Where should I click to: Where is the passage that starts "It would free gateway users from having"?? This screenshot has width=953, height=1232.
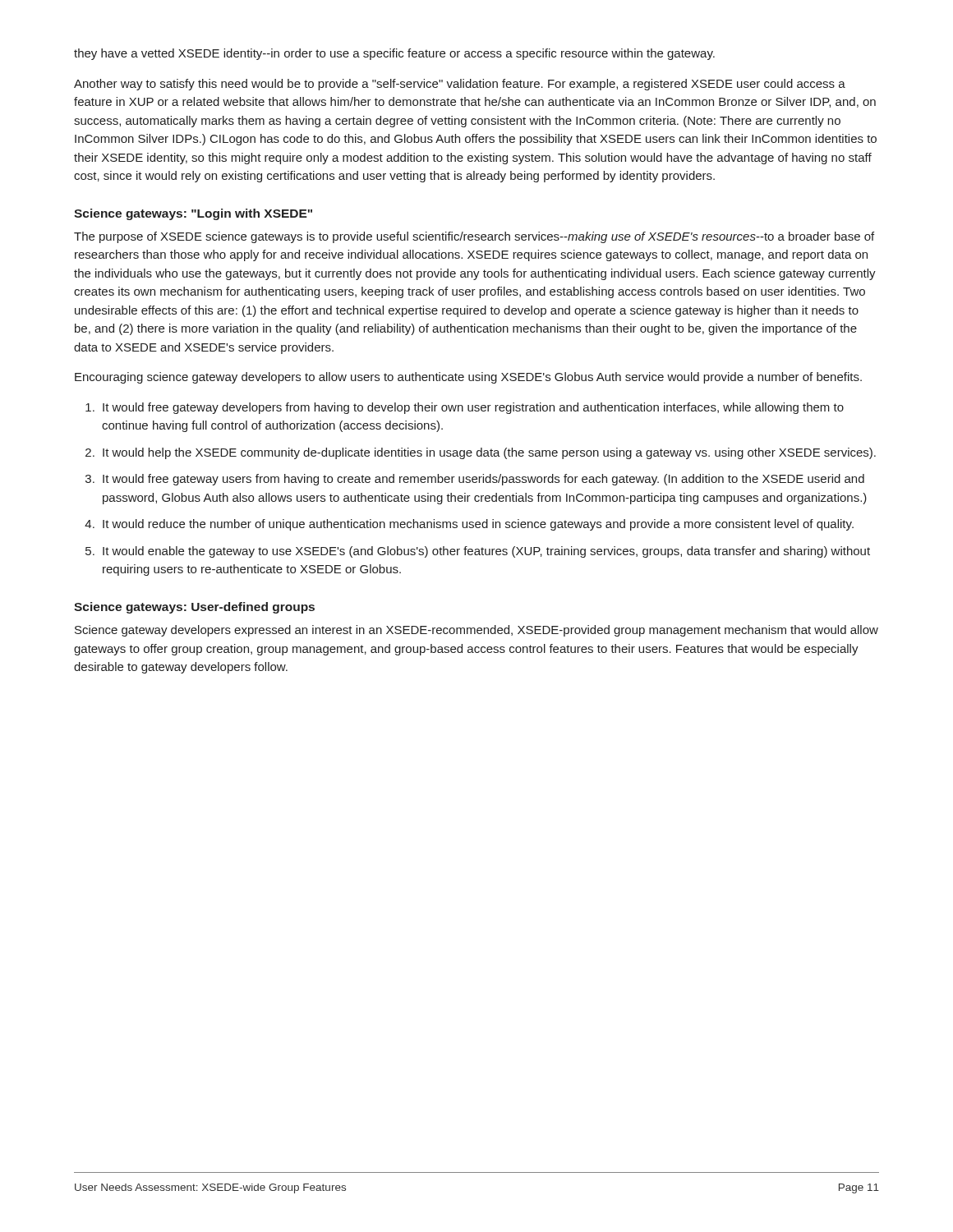point(484,488)
